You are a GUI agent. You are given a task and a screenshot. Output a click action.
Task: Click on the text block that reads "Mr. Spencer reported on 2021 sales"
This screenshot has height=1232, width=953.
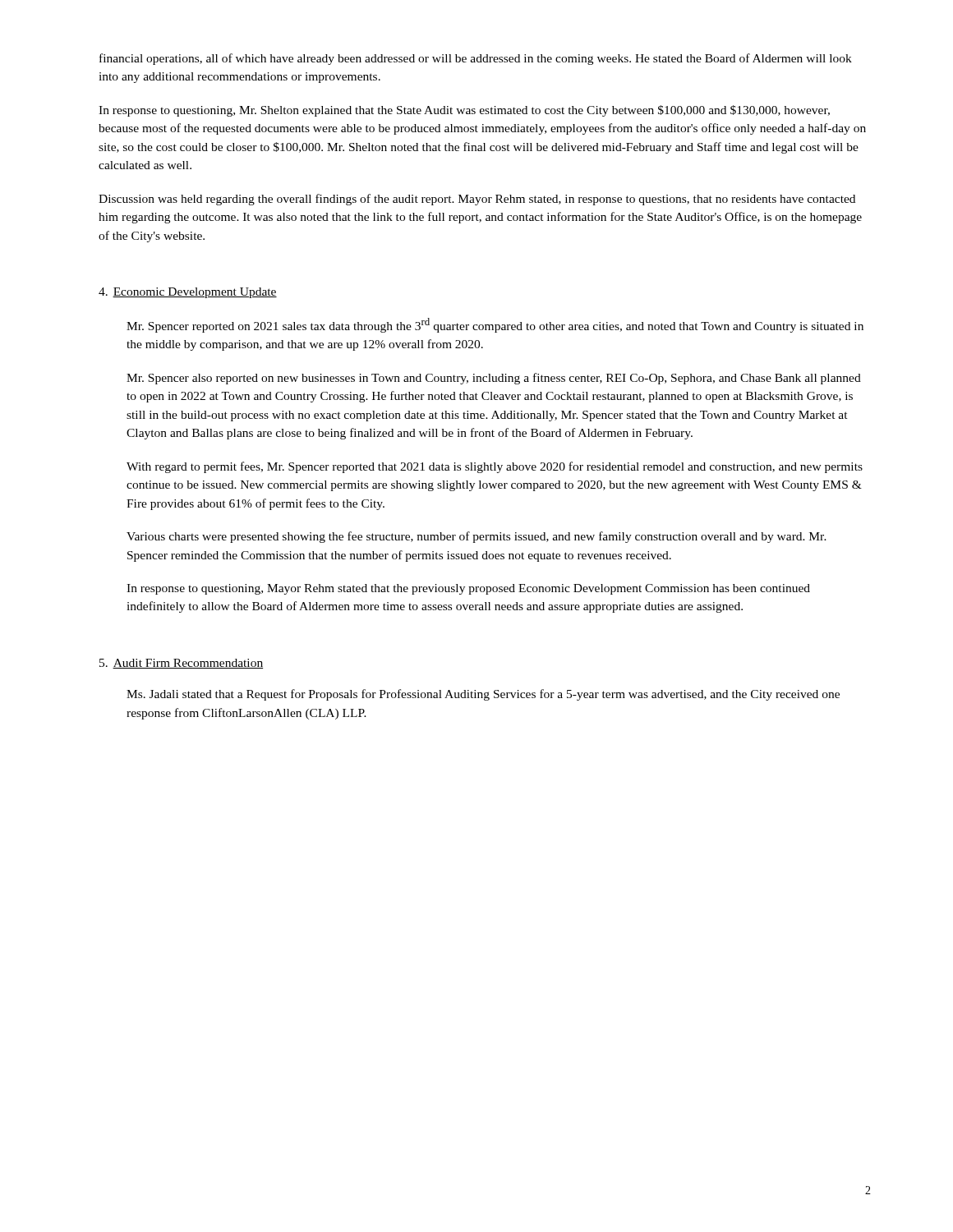point(495,333)
